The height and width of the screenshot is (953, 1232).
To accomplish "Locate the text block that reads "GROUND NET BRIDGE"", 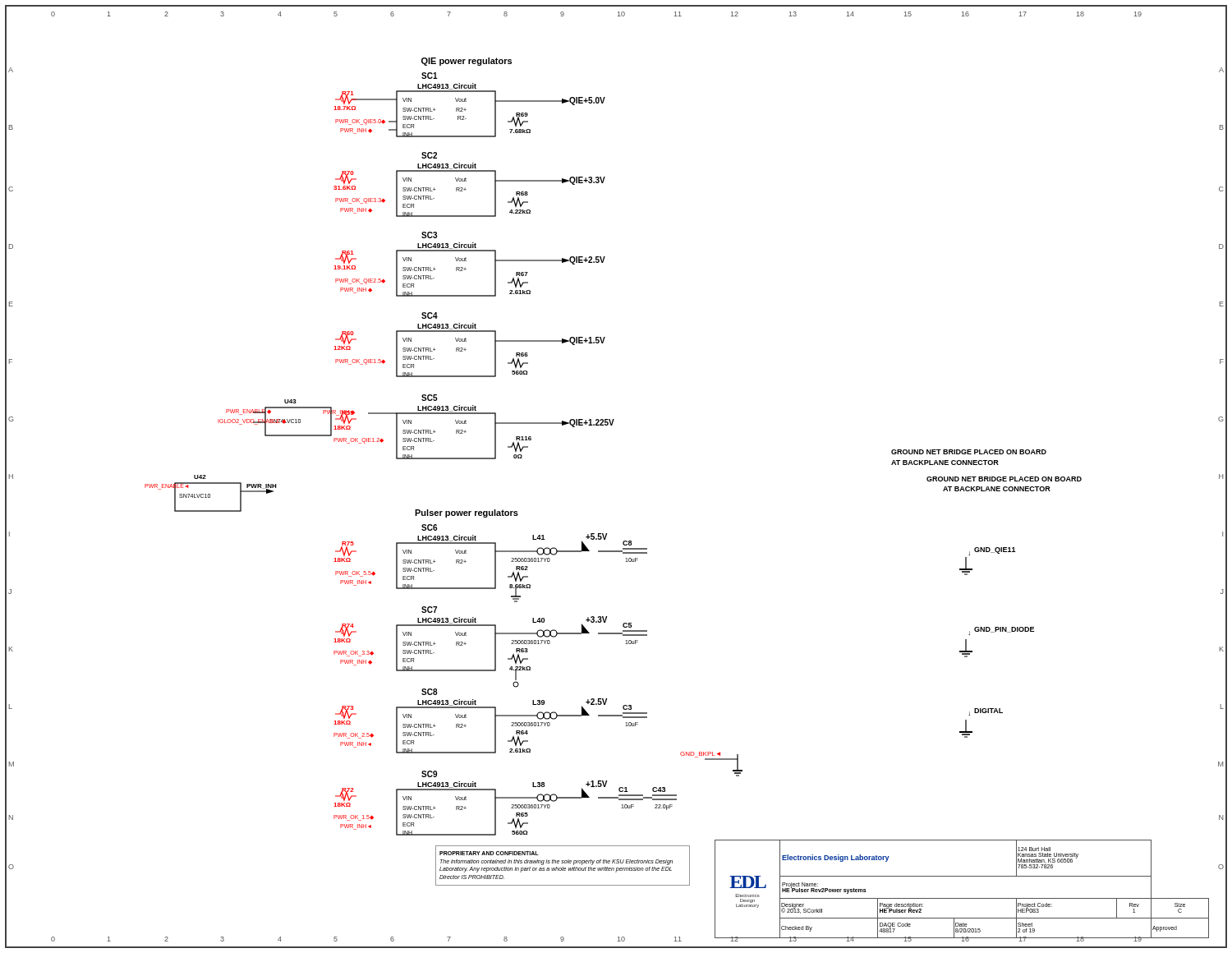I will (969, 457).
